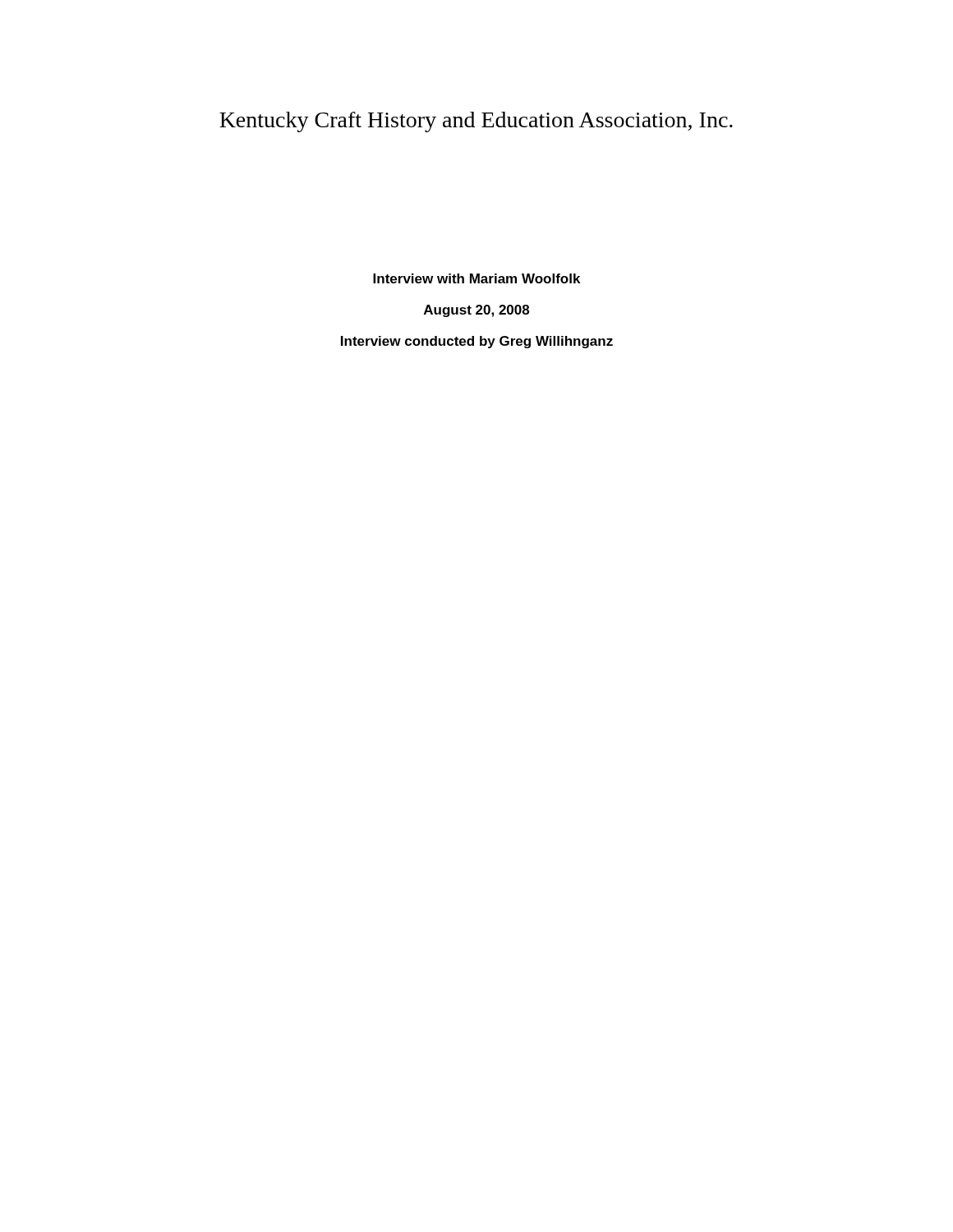Click on the title with the text "Kentucky Craft History and Education"

point(476,120)
